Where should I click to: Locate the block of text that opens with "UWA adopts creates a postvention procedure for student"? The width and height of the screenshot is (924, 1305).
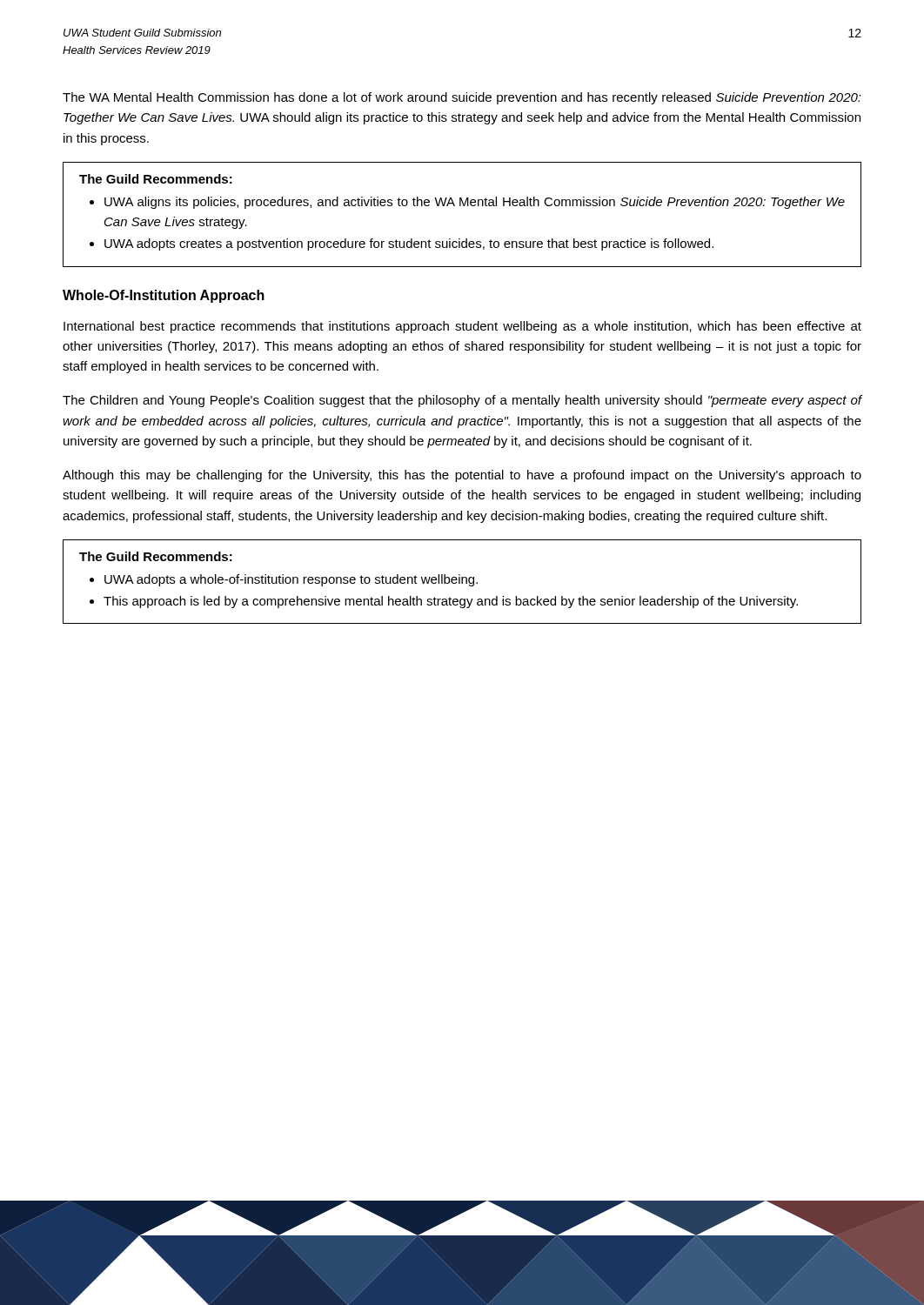point(409,243)
